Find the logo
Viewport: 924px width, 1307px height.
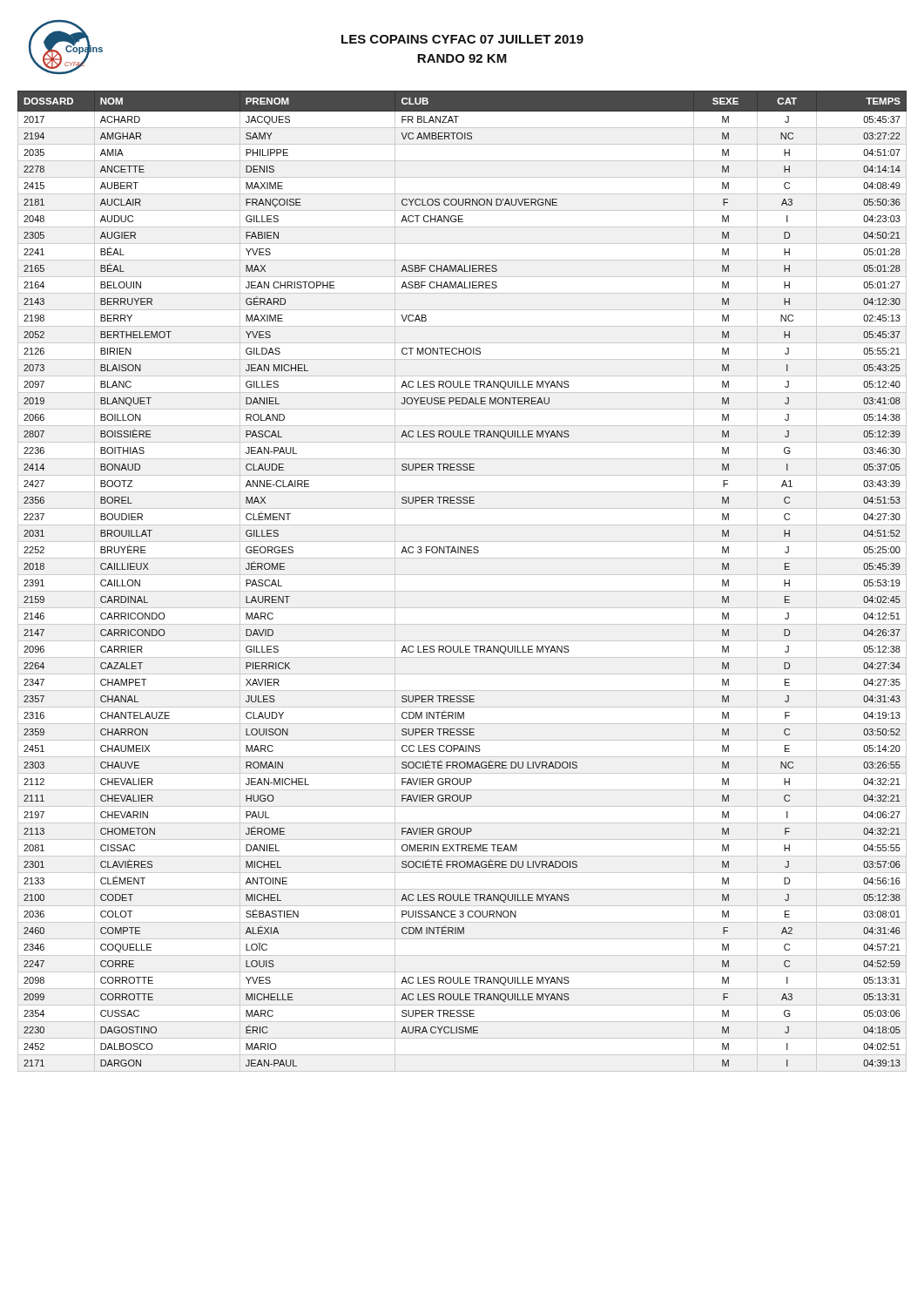(72, 49)
